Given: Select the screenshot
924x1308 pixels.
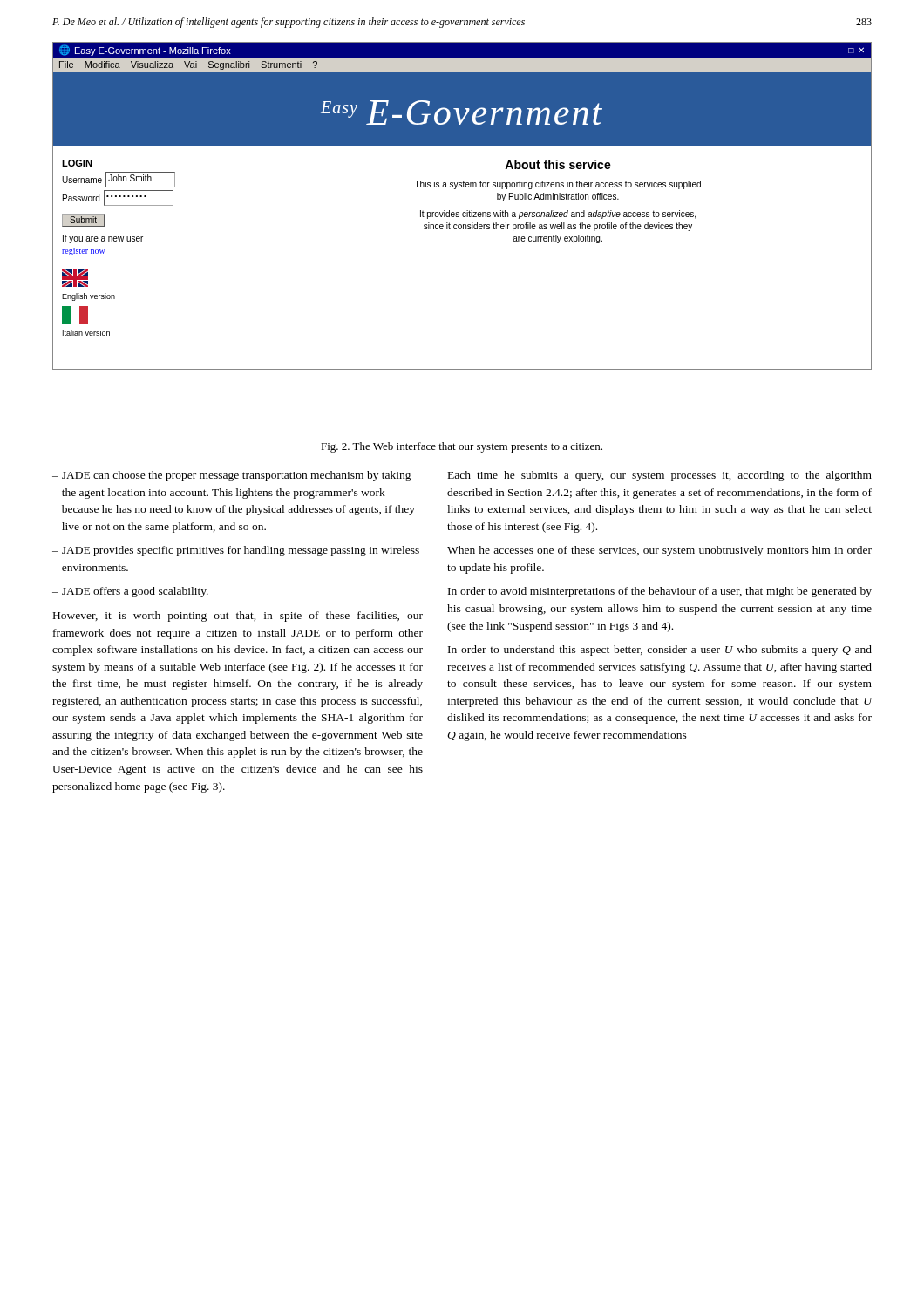Looking at the screenshot, I should tap(462, 206).
